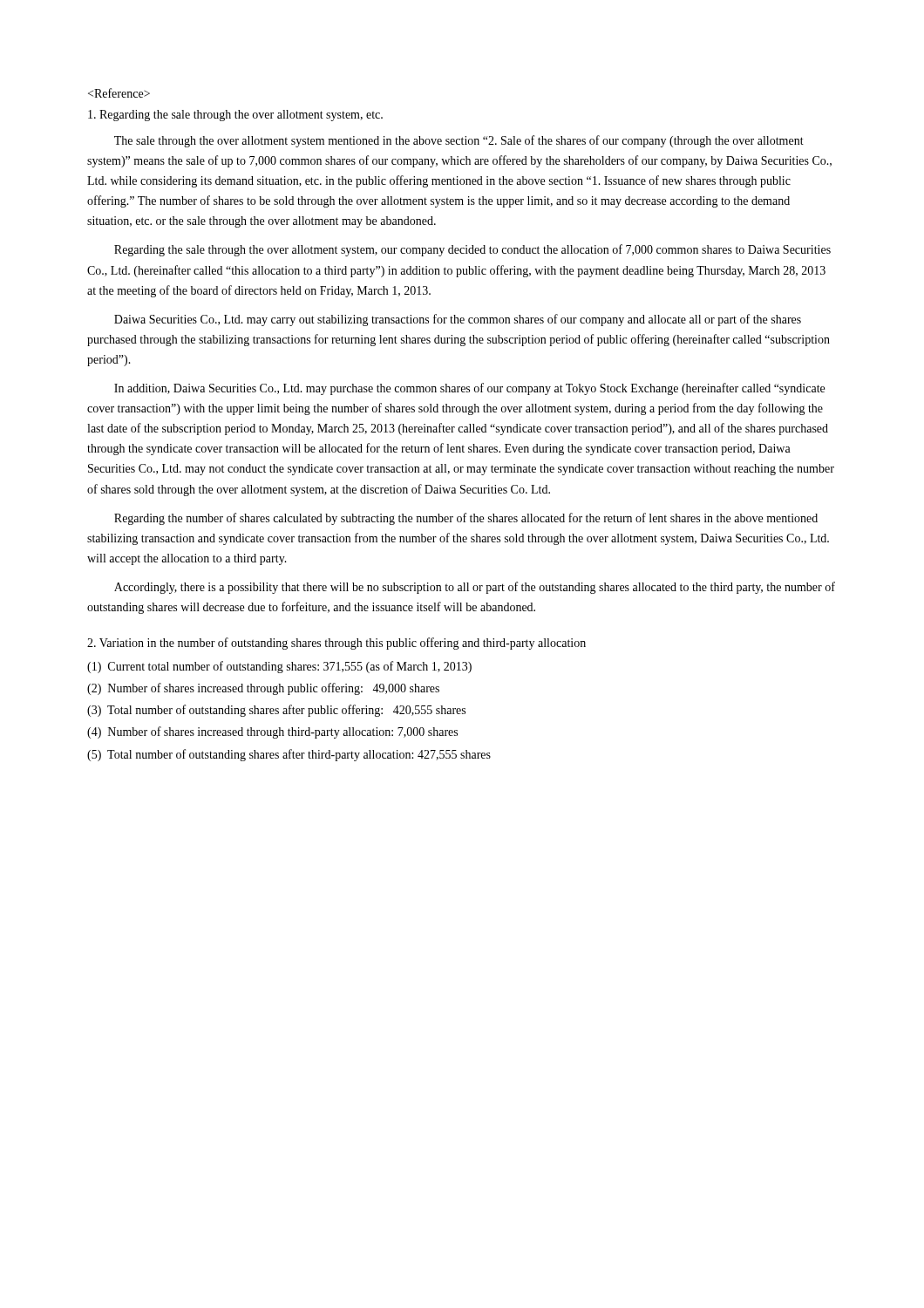Locate the block of text that opens with "Daiwa Securities Co., Ltd. may carry"

(458, 340)
